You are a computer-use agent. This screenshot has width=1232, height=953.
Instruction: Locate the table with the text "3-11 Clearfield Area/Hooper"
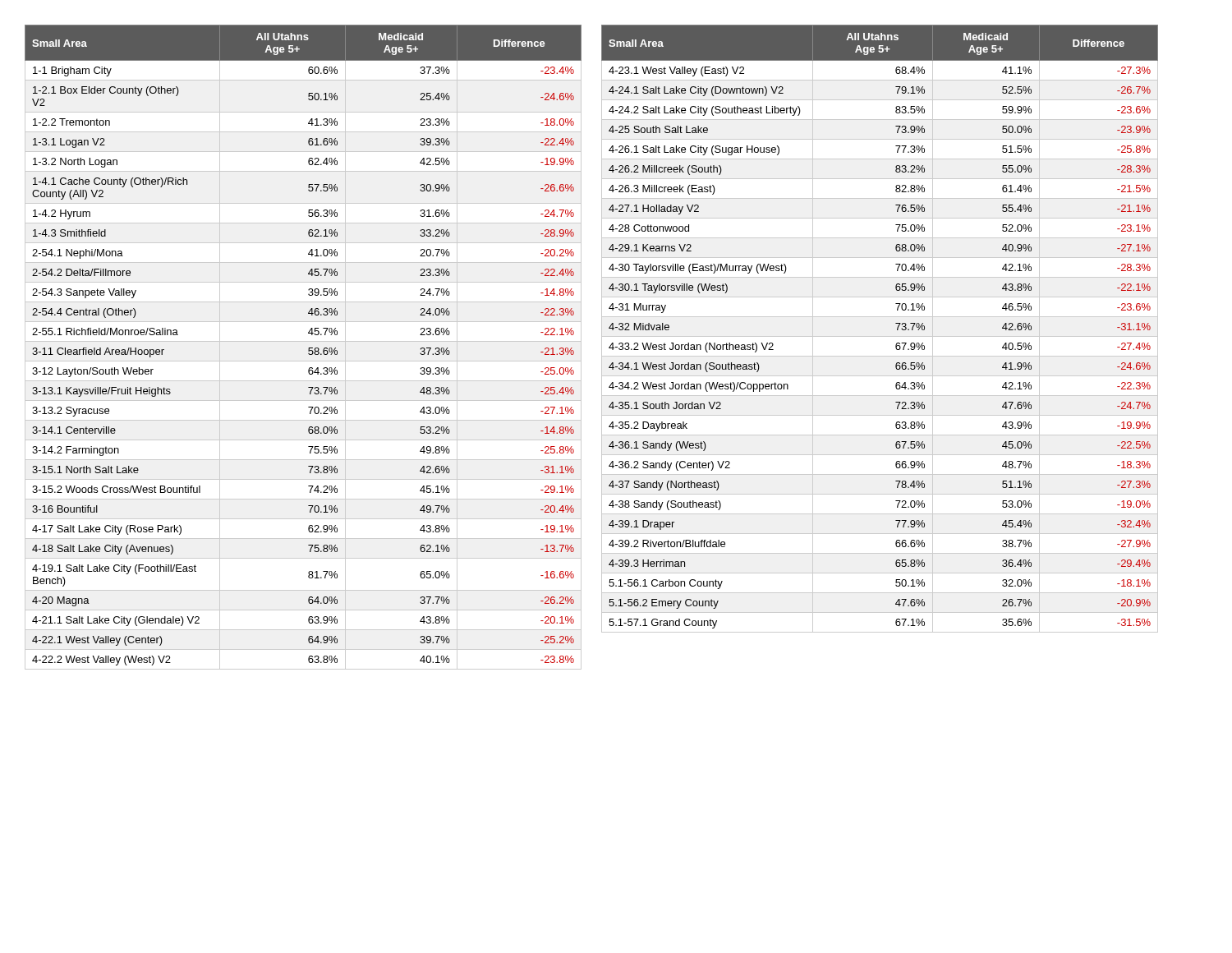[x=303, y=347]
